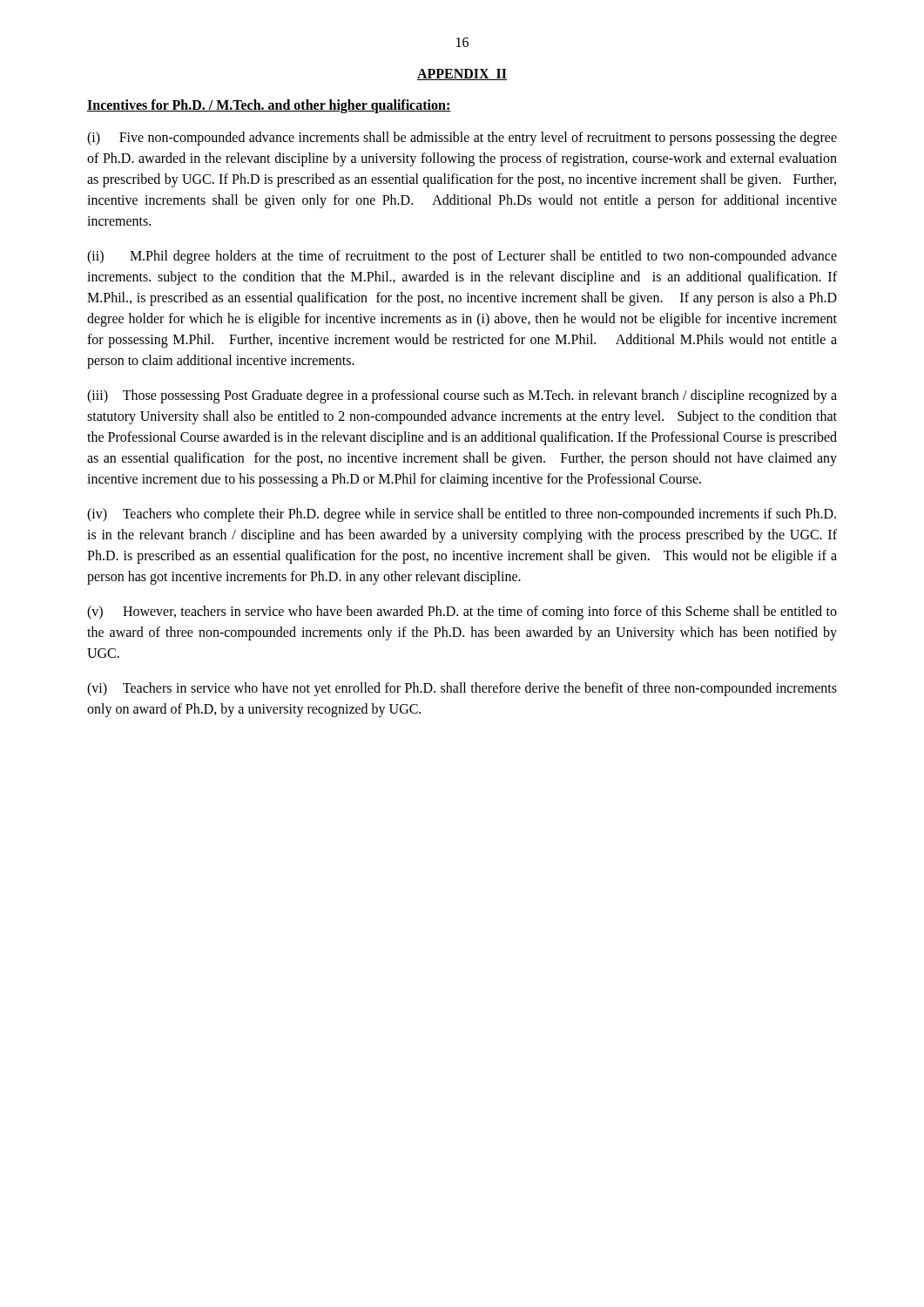Locate the text block with the text "(iii) Those possessing Post Graduate degree"
The height and width of the screenshot is (1307, 924).
(462, 437)
